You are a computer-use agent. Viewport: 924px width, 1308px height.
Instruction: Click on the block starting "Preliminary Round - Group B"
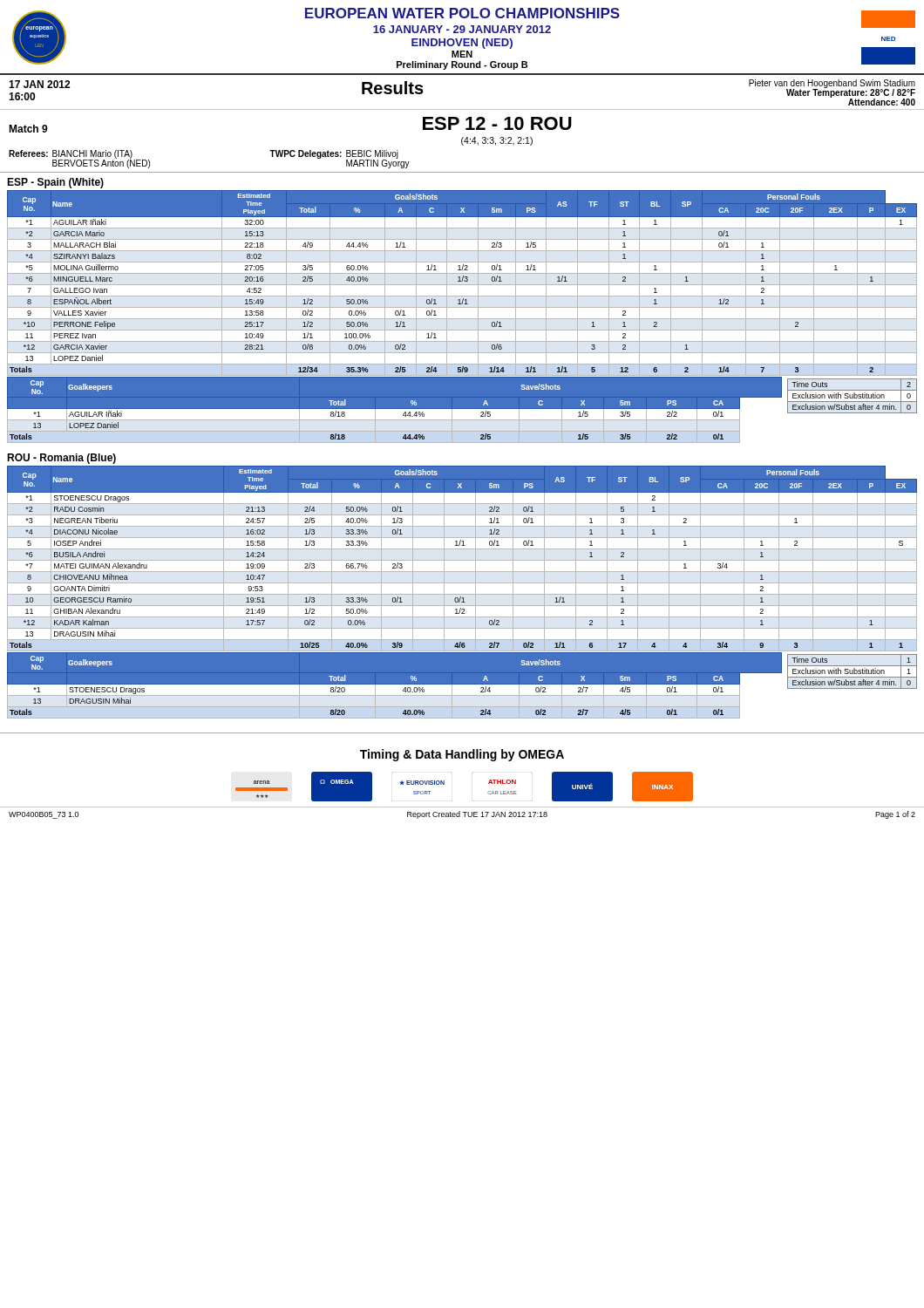(462, 64)
